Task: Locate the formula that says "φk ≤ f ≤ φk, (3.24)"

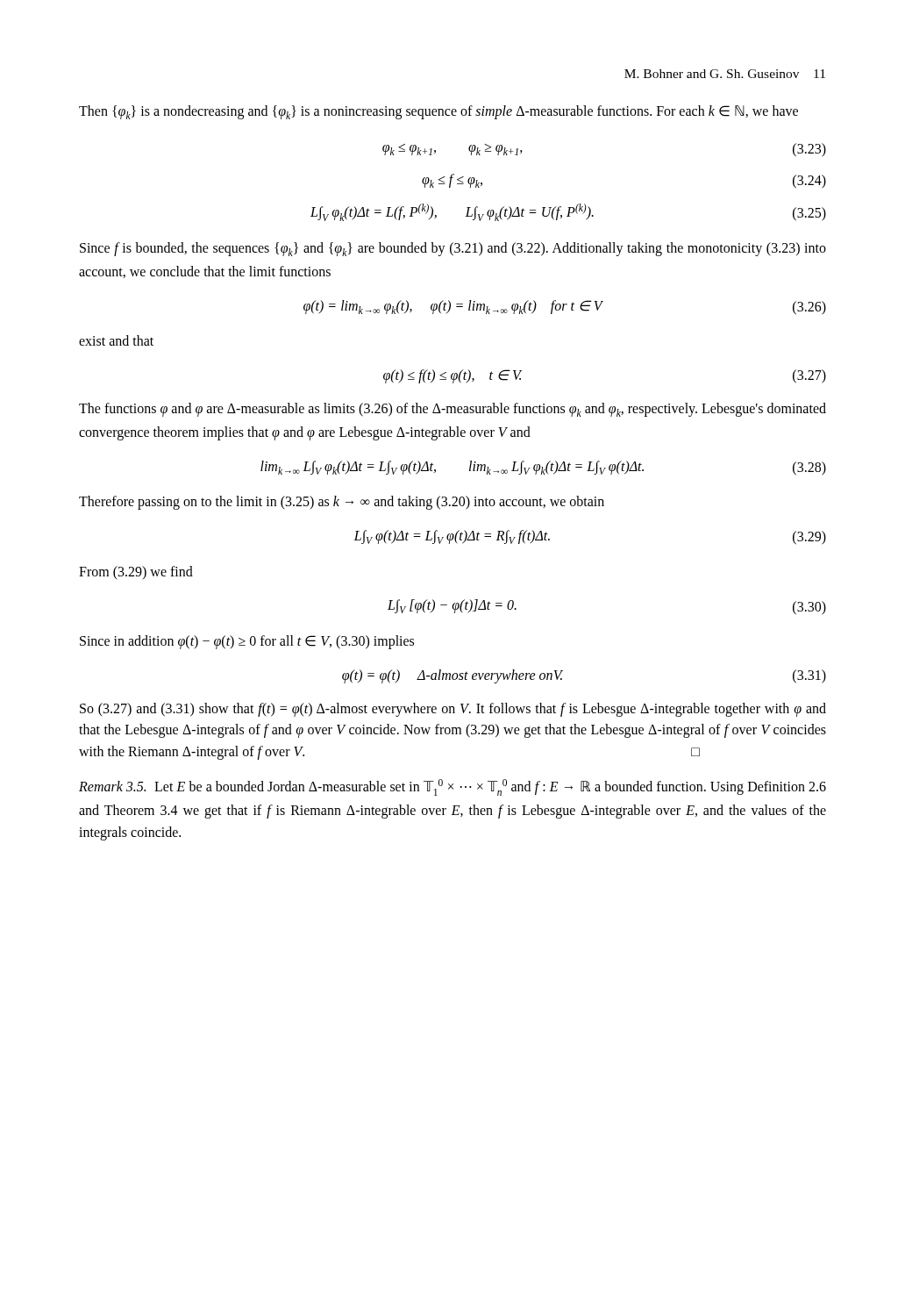Action: pos(451,181)
